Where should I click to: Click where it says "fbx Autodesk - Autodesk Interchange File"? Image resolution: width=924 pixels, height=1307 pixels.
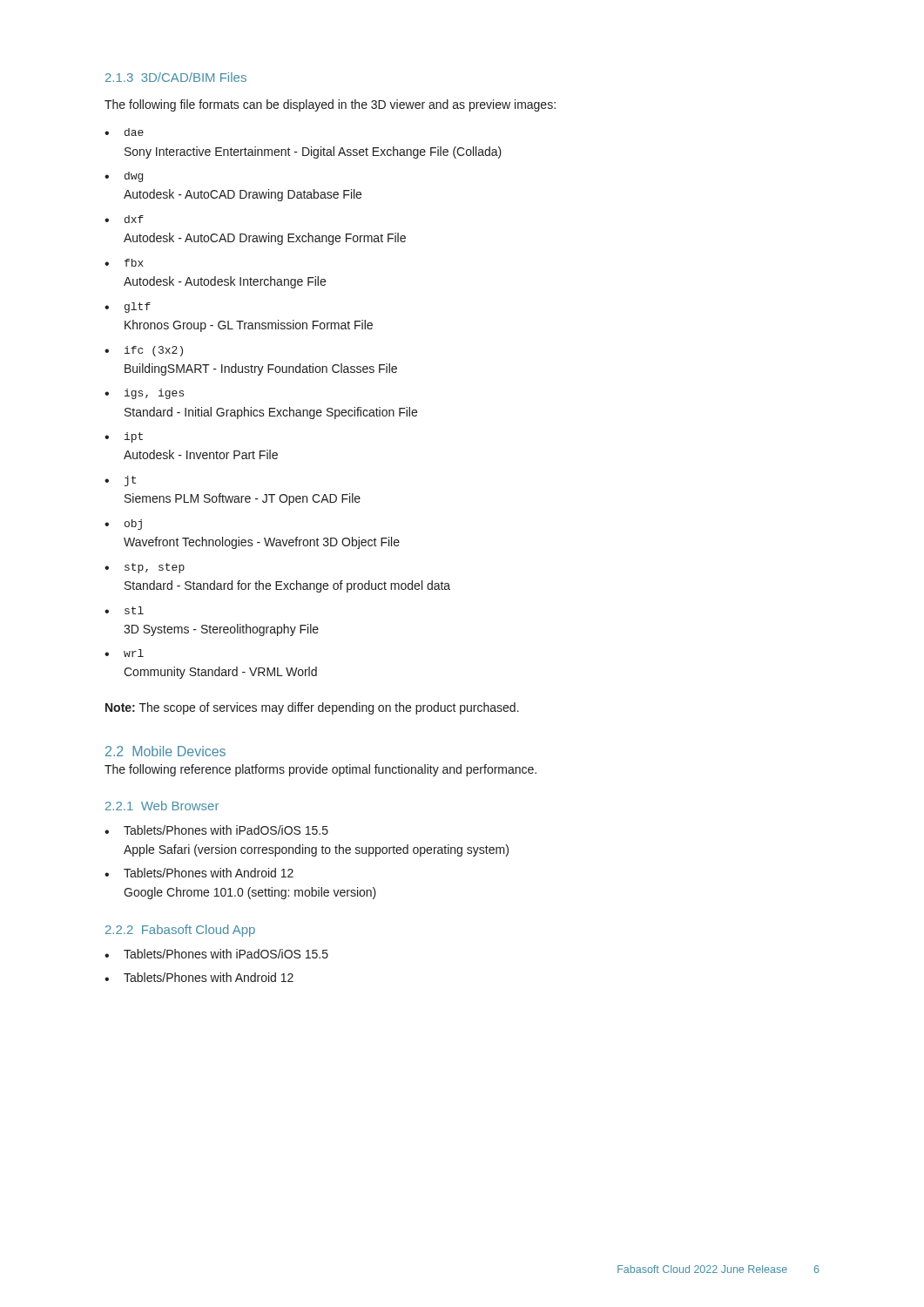225,273
